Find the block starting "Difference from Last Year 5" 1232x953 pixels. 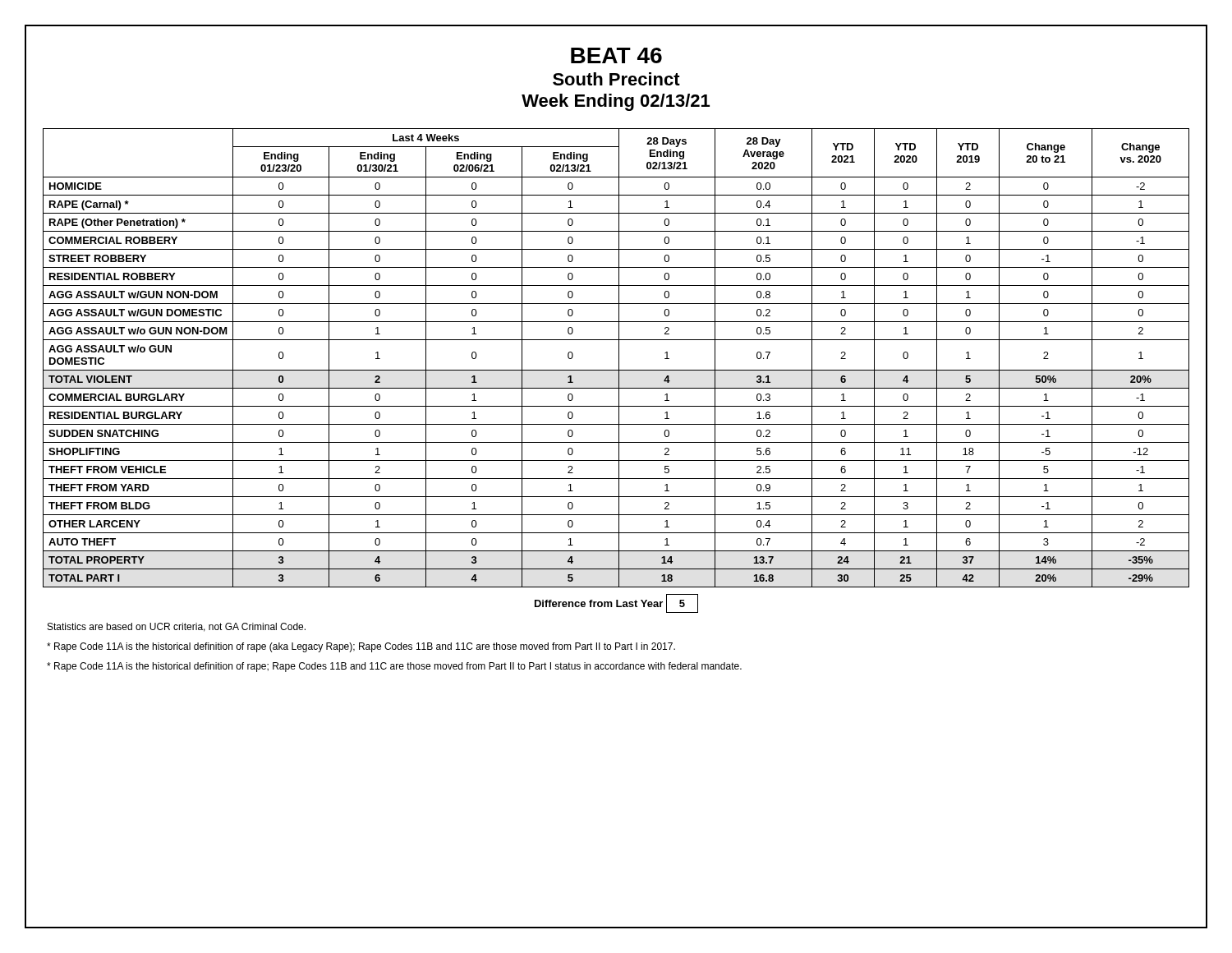[x=616, y=603]
